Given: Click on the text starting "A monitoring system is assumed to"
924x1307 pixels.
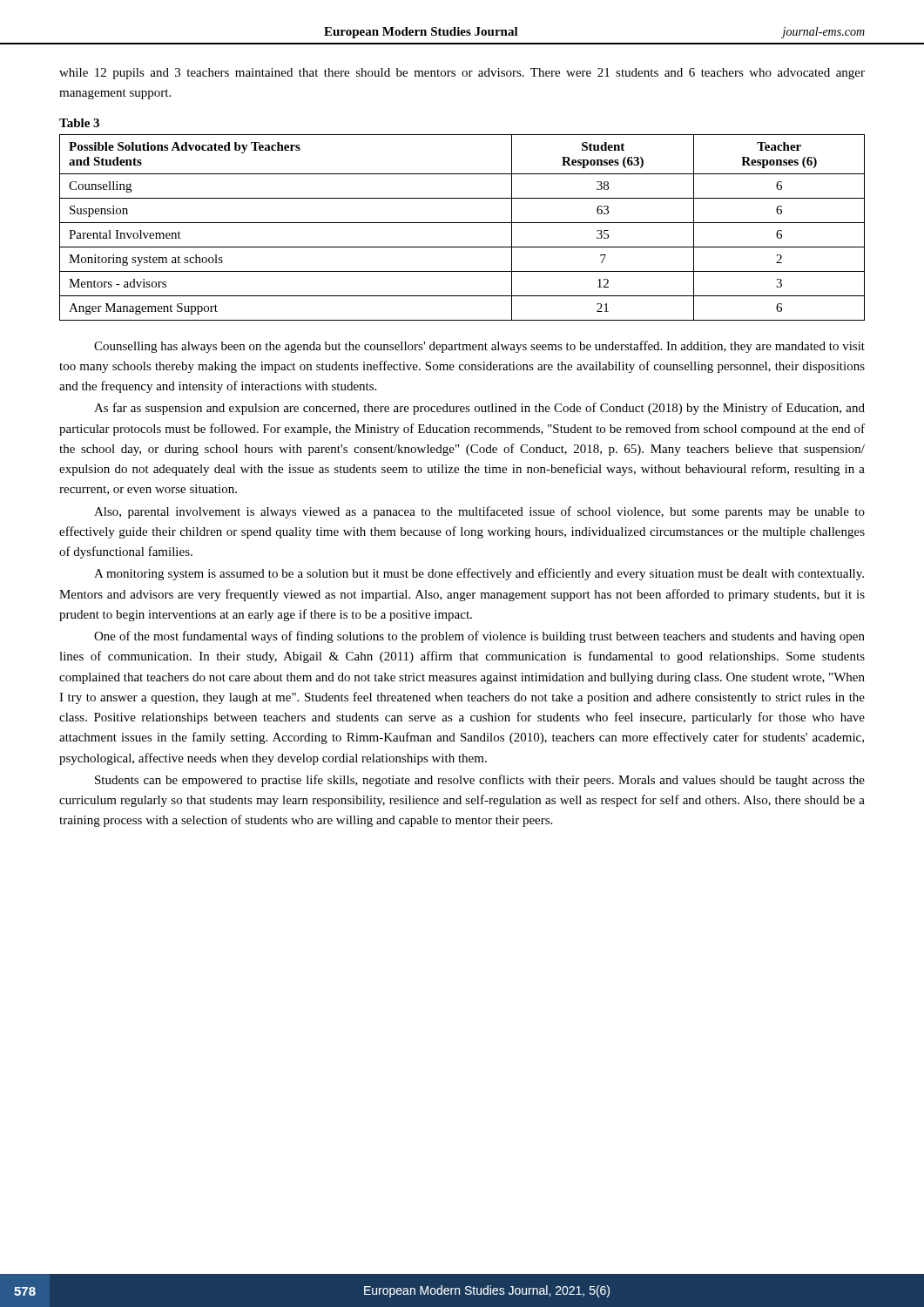Looking at the screenshot, I should 462,594.
